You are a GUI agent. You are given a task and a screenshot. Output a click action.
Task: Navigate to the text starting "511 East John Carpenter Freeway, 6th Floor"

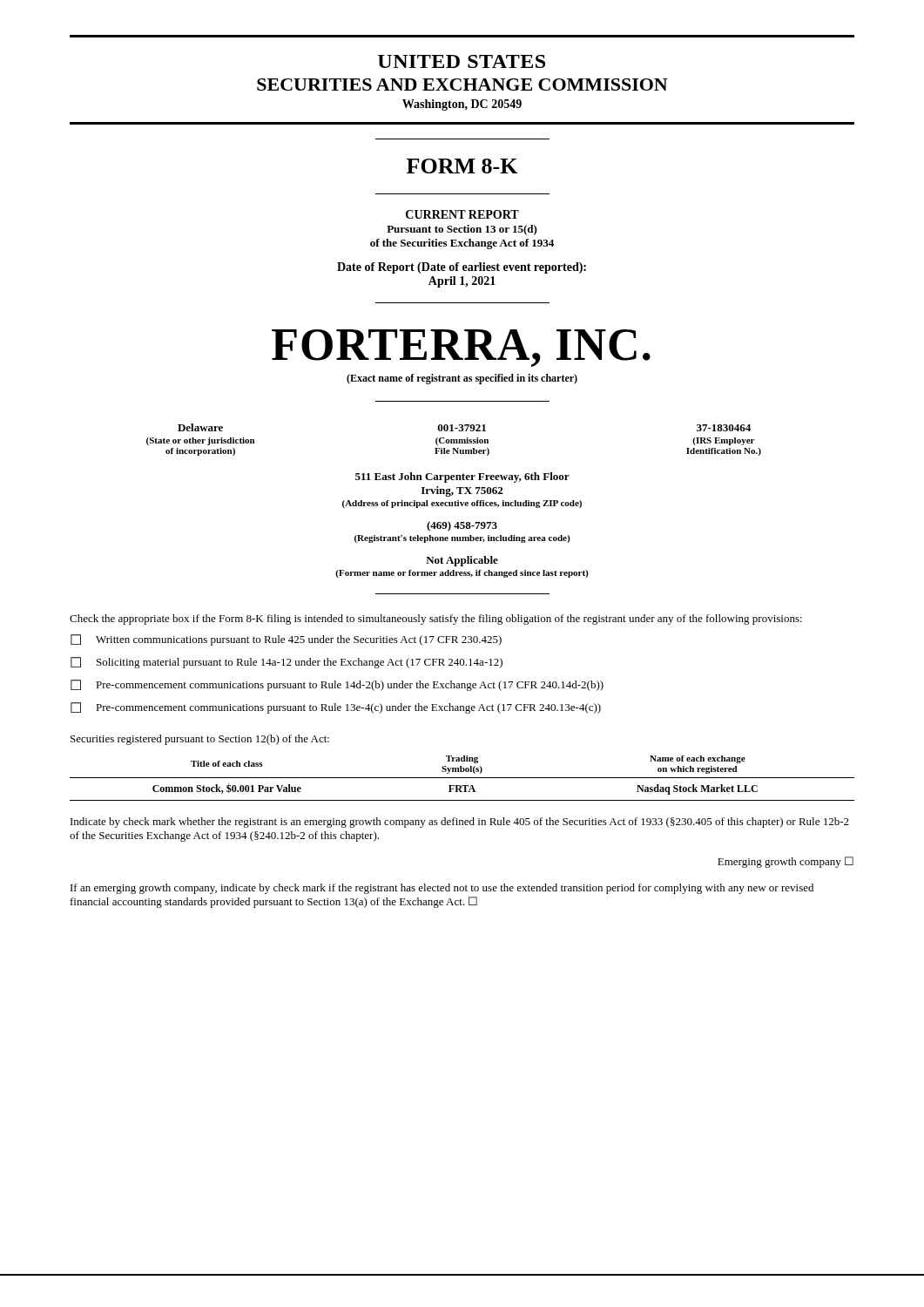462,489
